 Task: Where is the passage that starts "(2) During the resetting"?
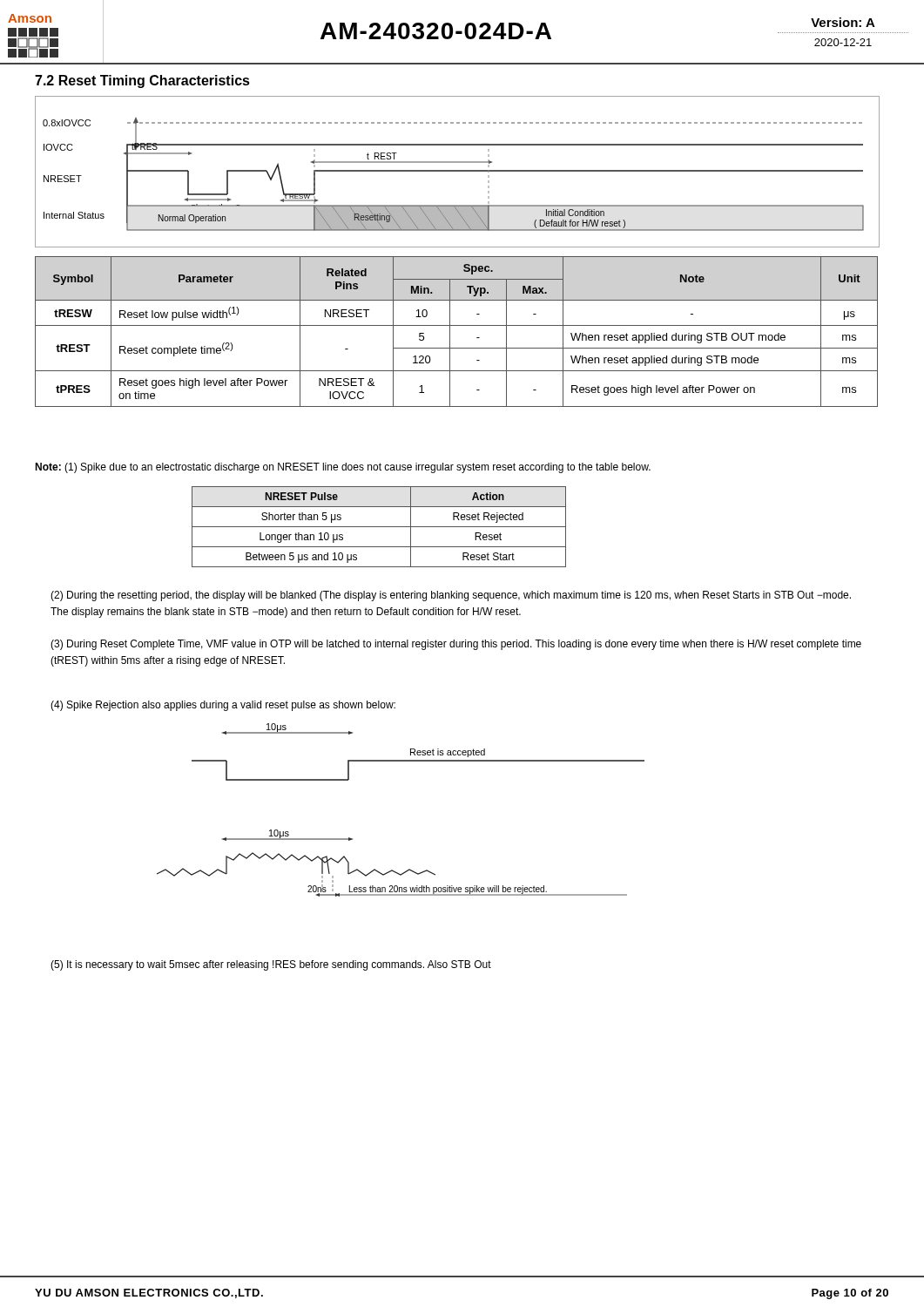click(451, 603)
